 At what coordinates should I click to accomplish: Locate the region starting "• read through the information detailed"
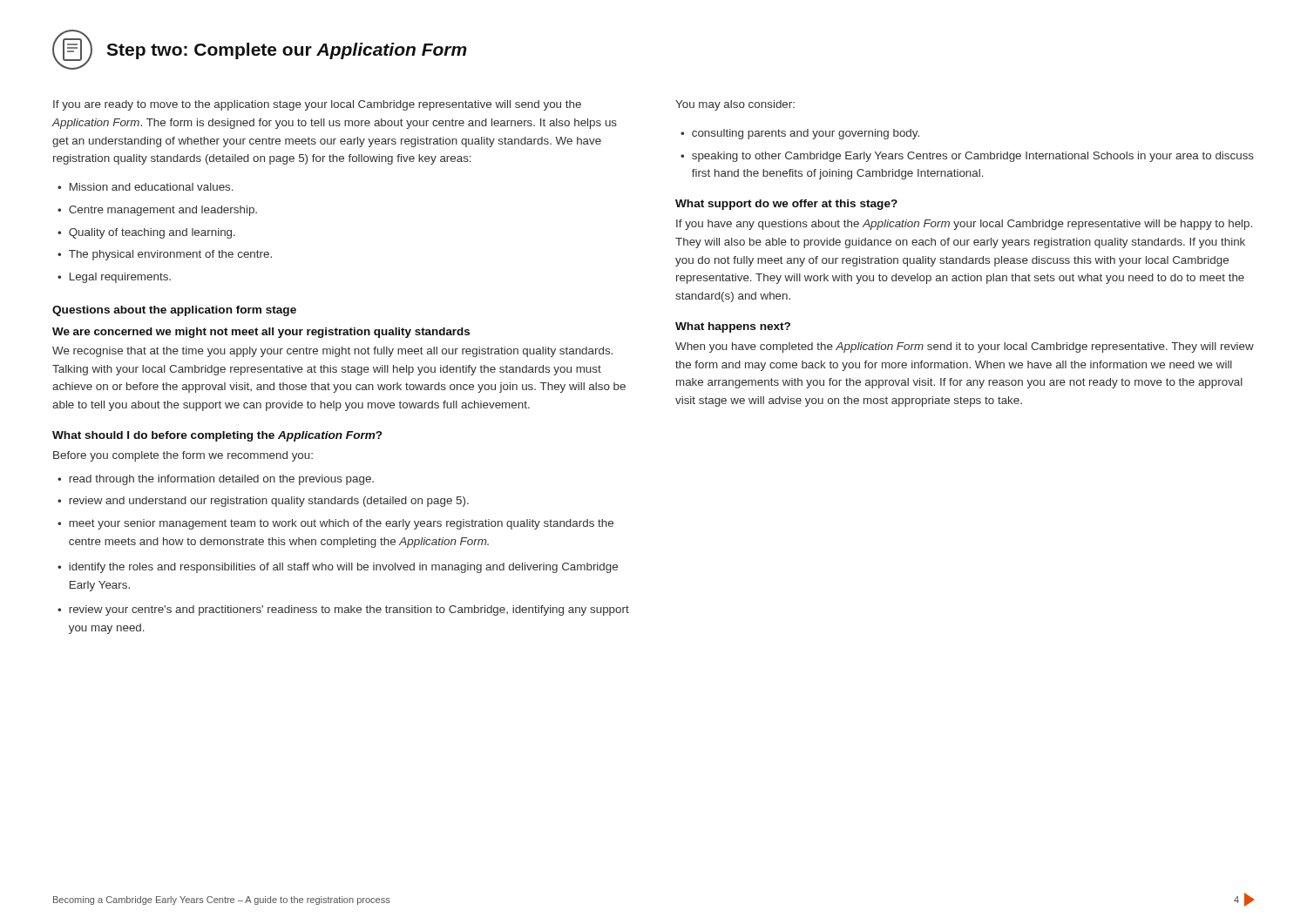(x=345, y=480)
